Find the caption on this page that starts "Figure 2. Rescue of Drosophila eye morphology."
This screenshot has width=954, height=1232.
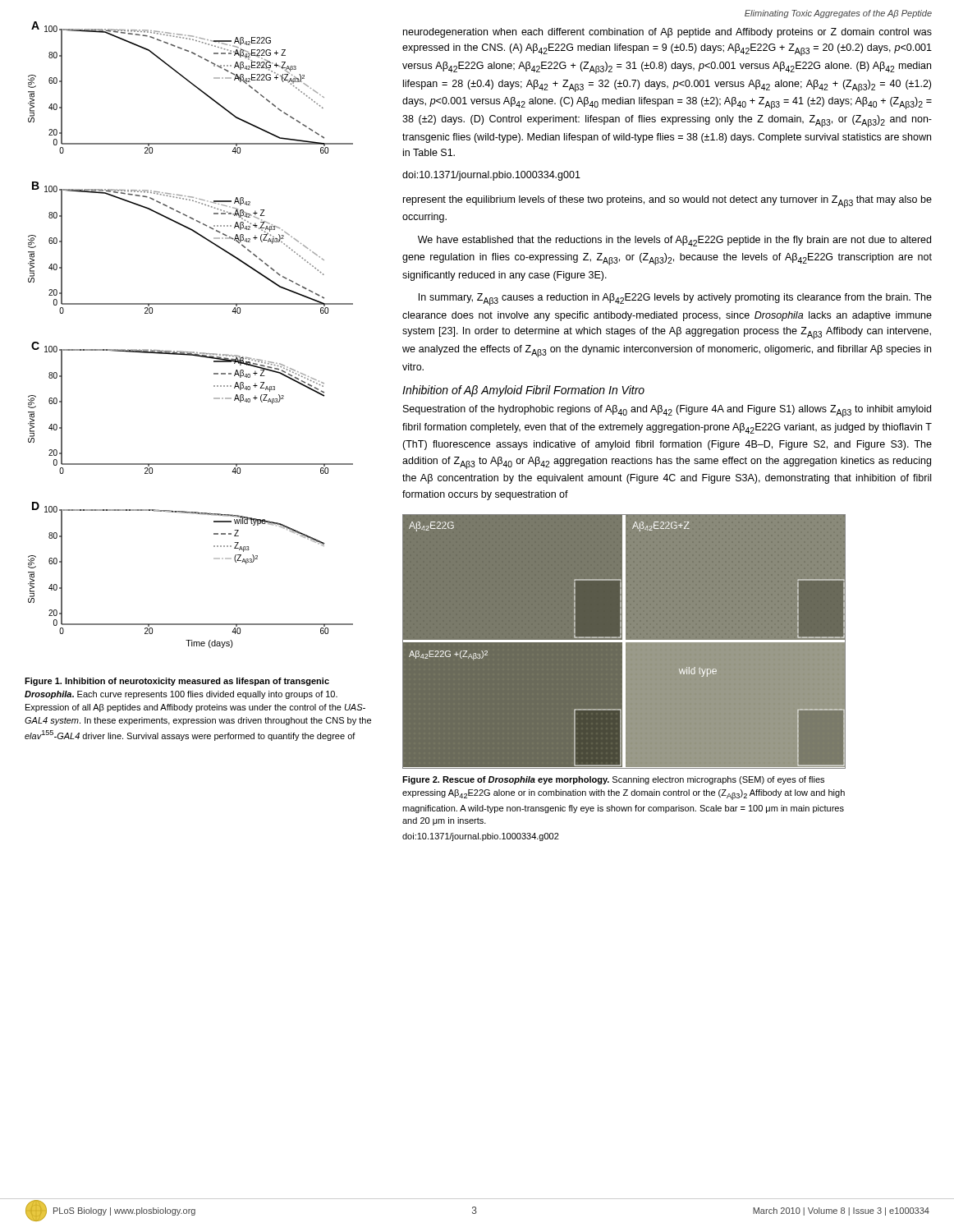coord(624,800)
